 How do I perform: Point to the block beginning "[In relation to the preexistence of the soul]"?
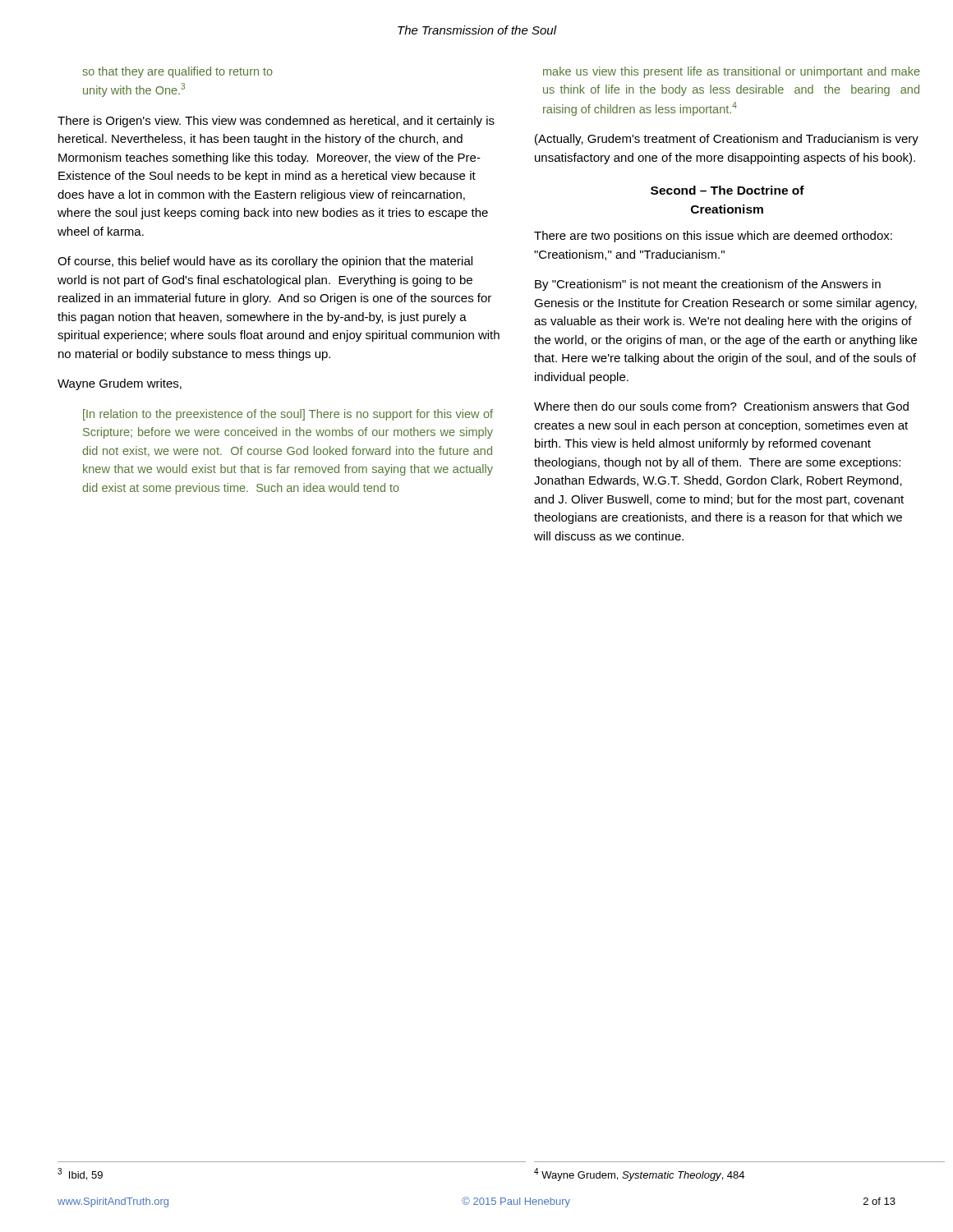tap(288, 451)
